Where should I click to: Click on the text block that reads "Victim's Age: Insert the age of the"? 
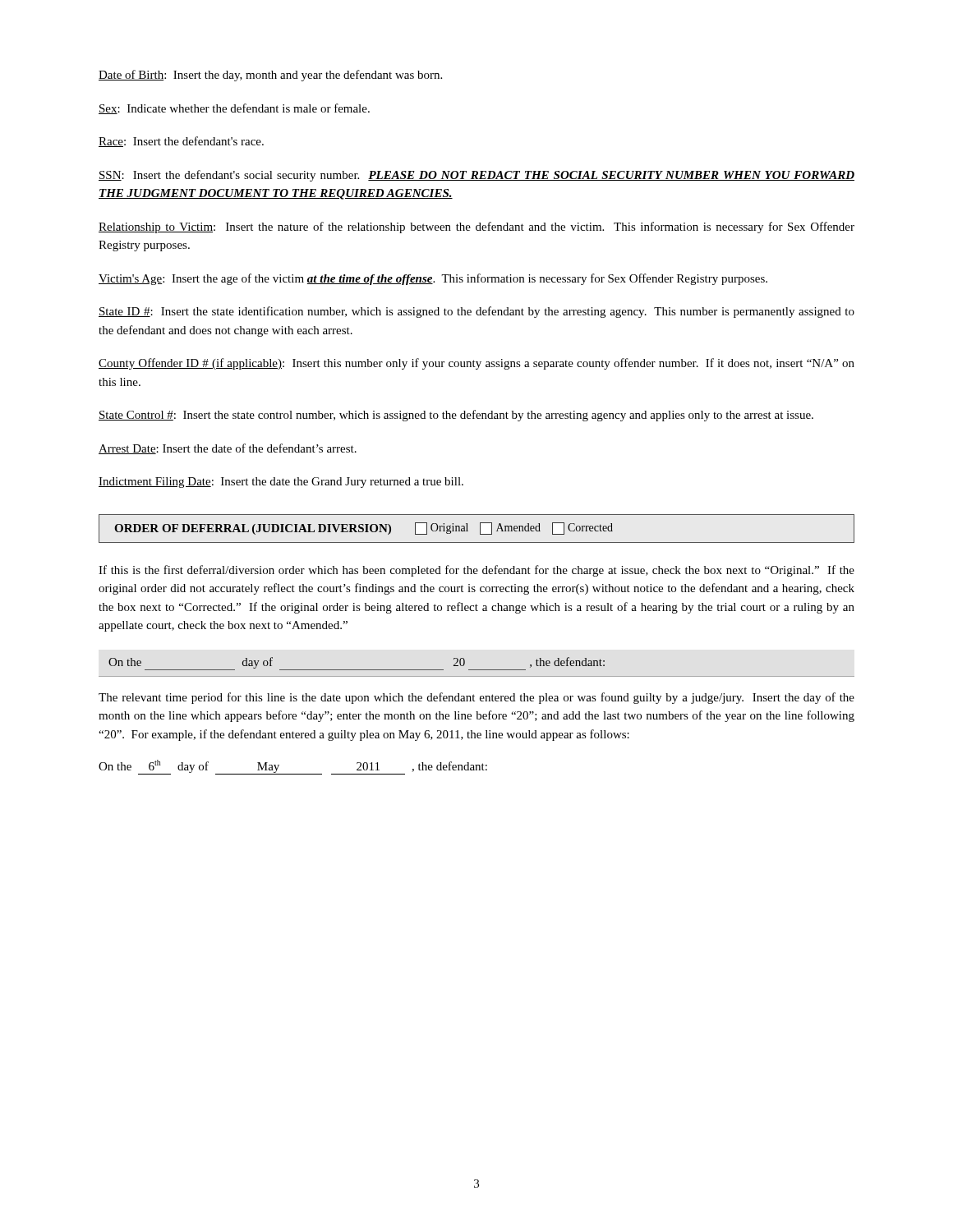tap(433, 278)
